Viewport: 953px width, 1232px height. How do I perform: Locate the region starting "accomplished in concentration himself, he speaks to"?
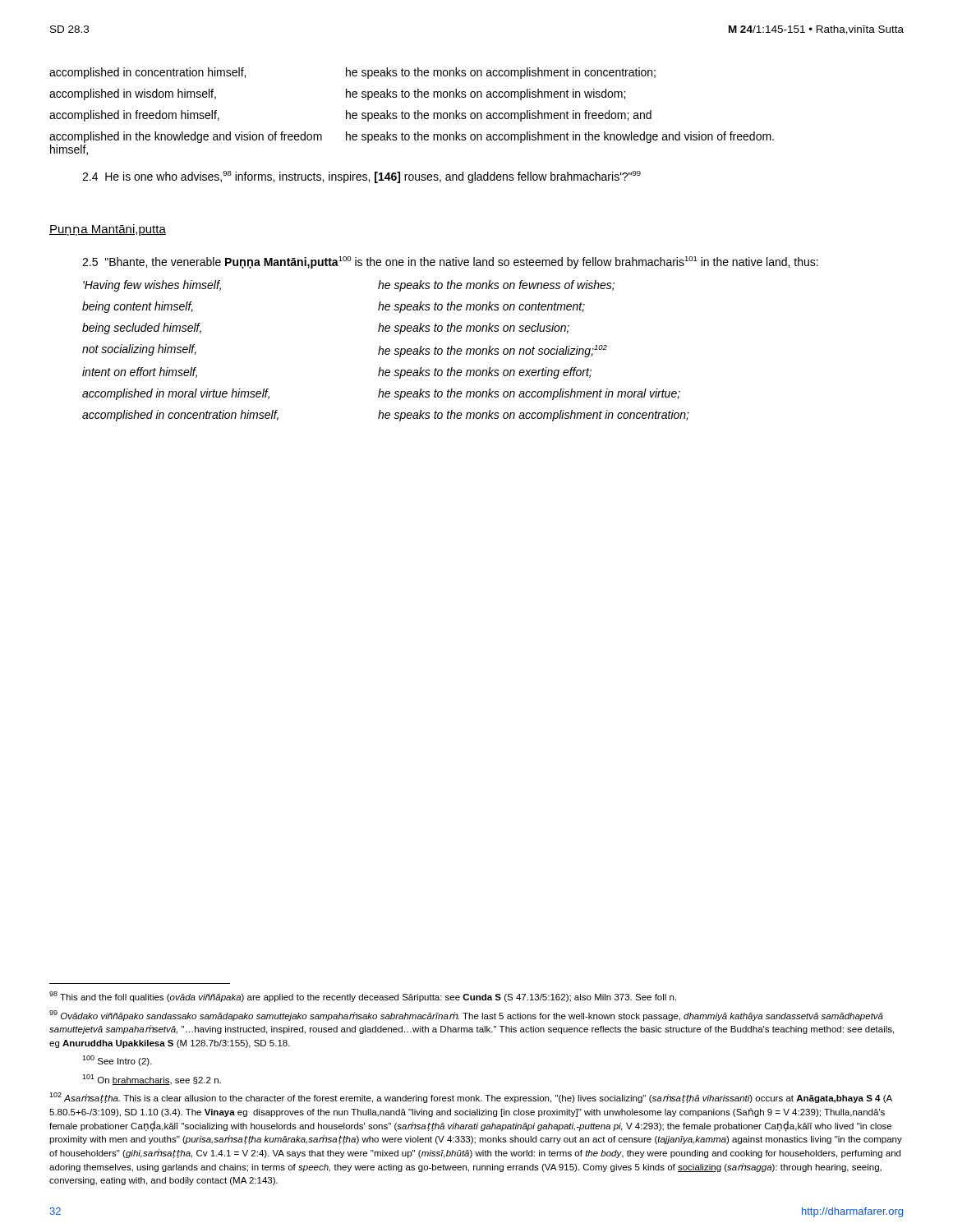(476, 111)
